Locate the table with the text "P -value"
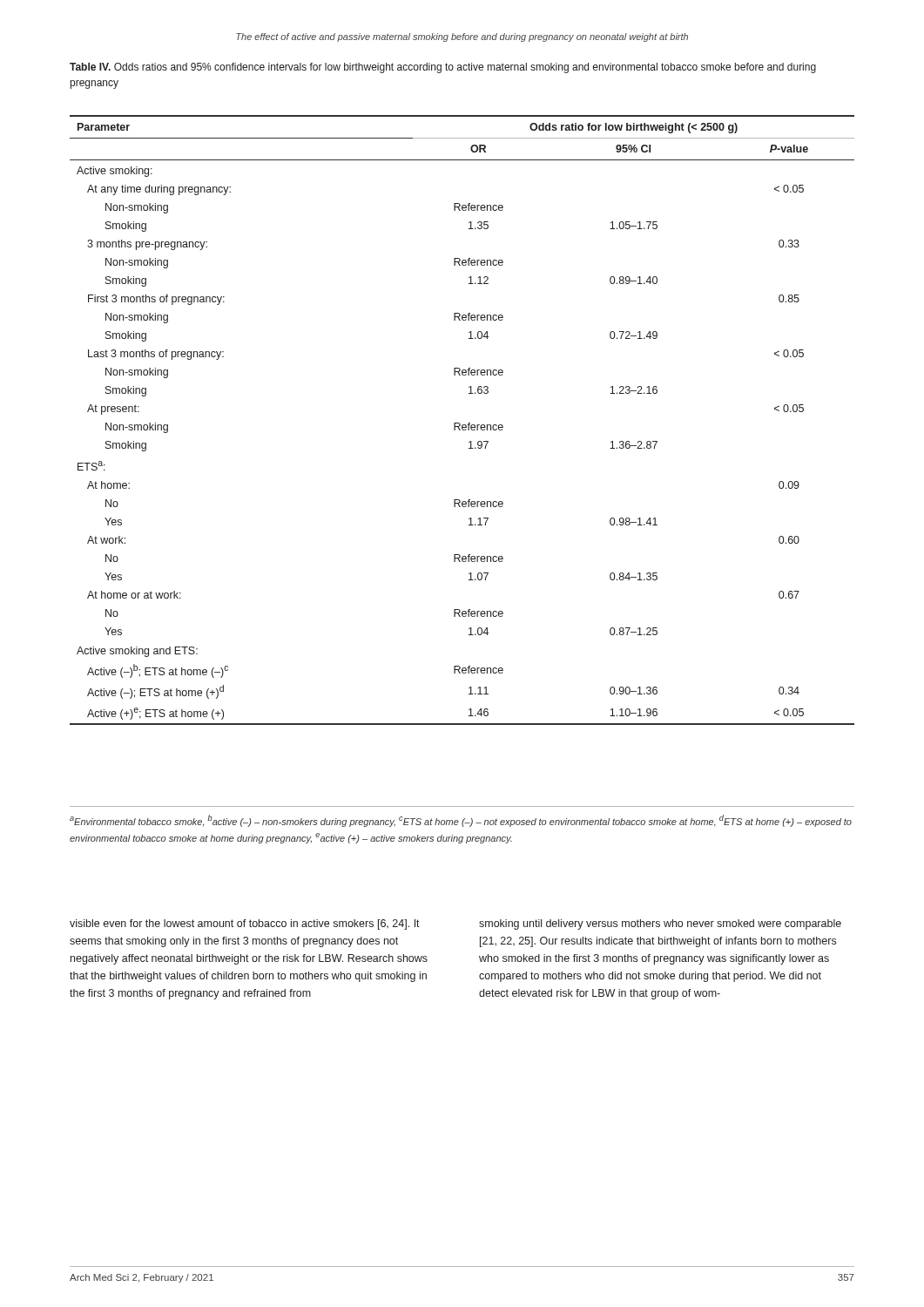Screen dimensions: 1307x924 pos(462,420)
